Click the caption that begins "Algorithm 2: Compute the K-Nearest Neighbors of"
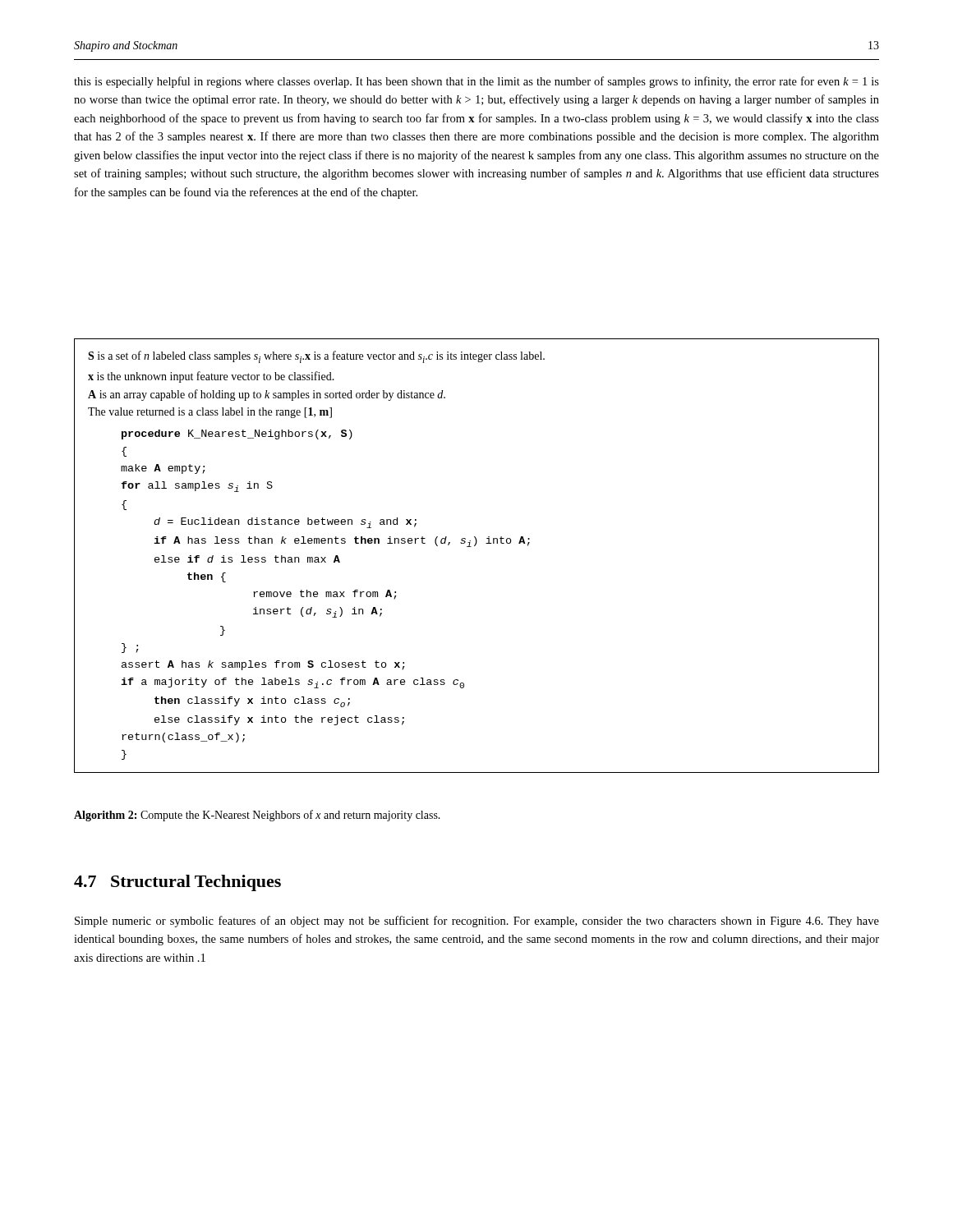953x1232 pixels. pyautogui.click(x=257, y=815)
